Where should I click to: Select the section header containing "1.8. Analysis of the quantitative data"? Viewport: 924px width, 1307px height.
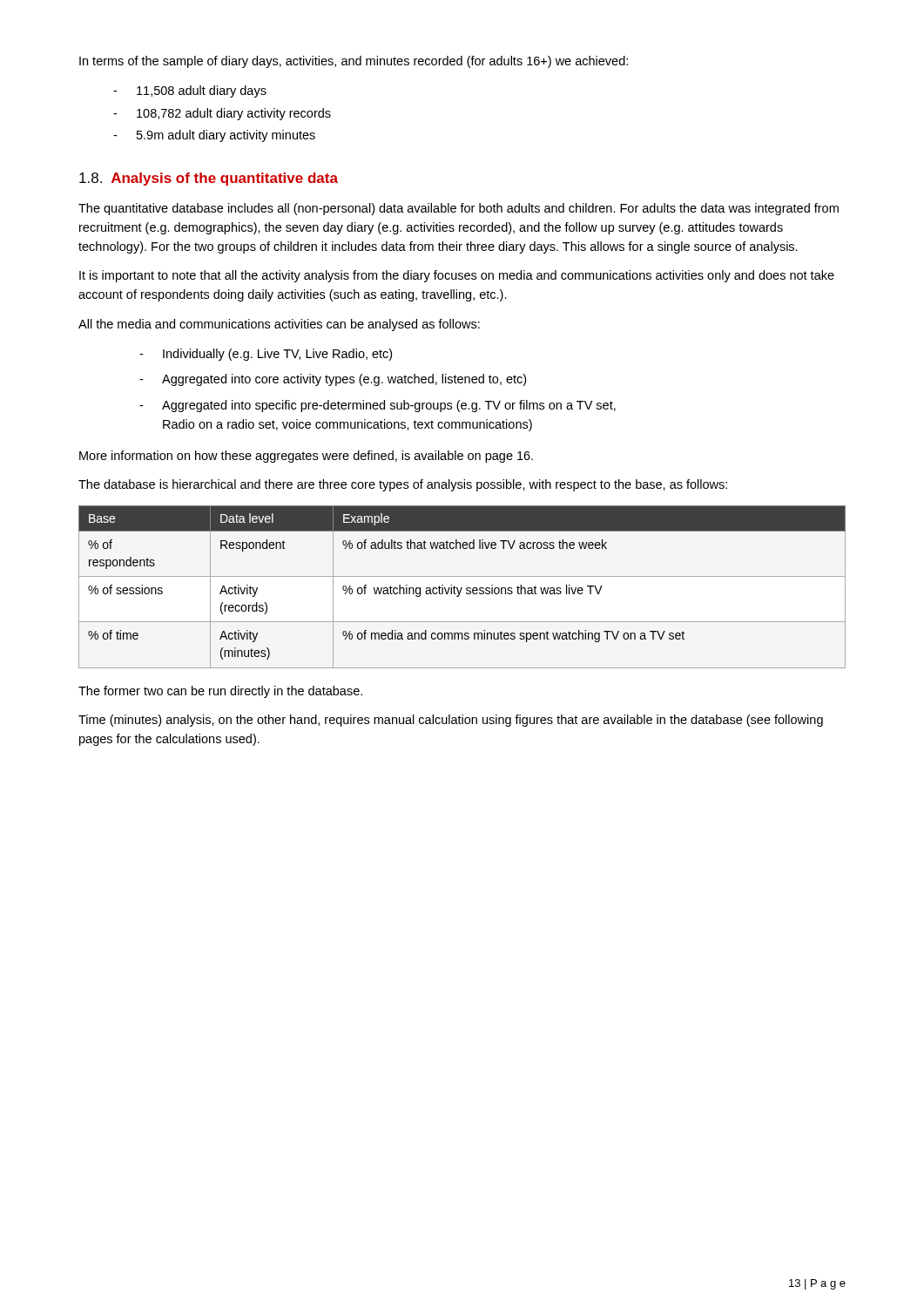click(208, 178)
